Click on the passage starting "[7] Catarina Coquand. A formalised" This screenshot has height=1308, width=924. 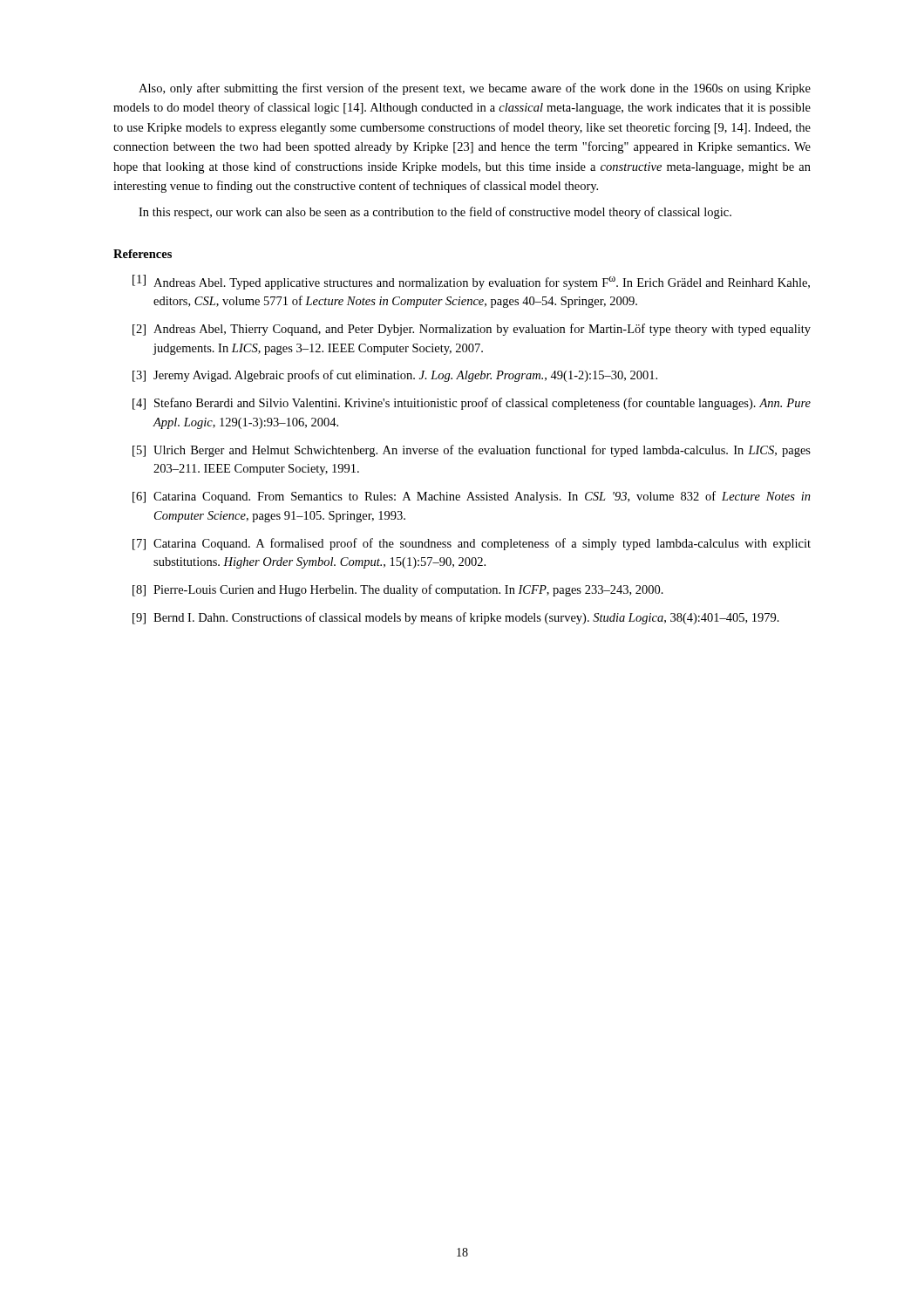click(462, 553)
